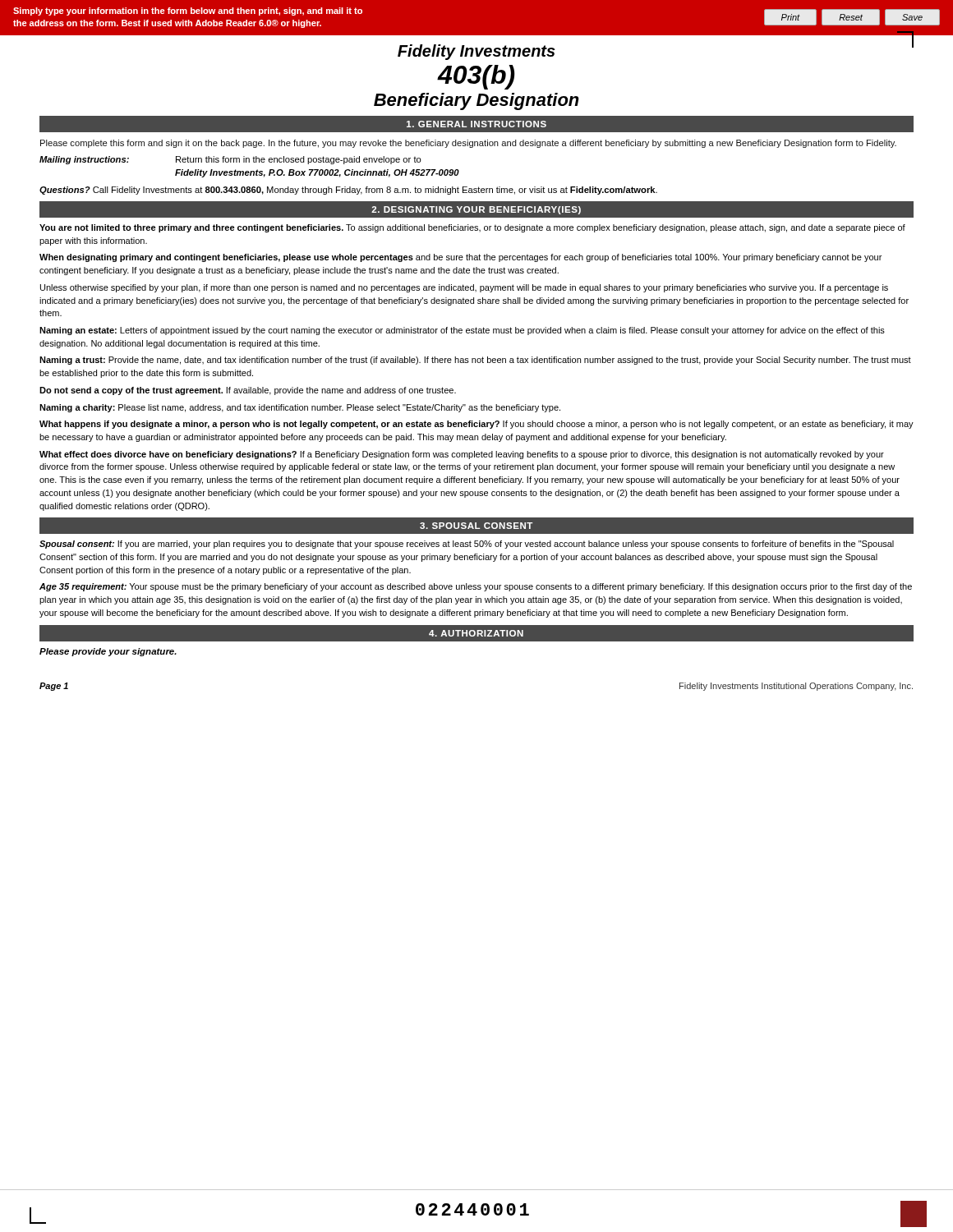Find the text block with the text "Please complete this form and"

click(x=468, y=143)
